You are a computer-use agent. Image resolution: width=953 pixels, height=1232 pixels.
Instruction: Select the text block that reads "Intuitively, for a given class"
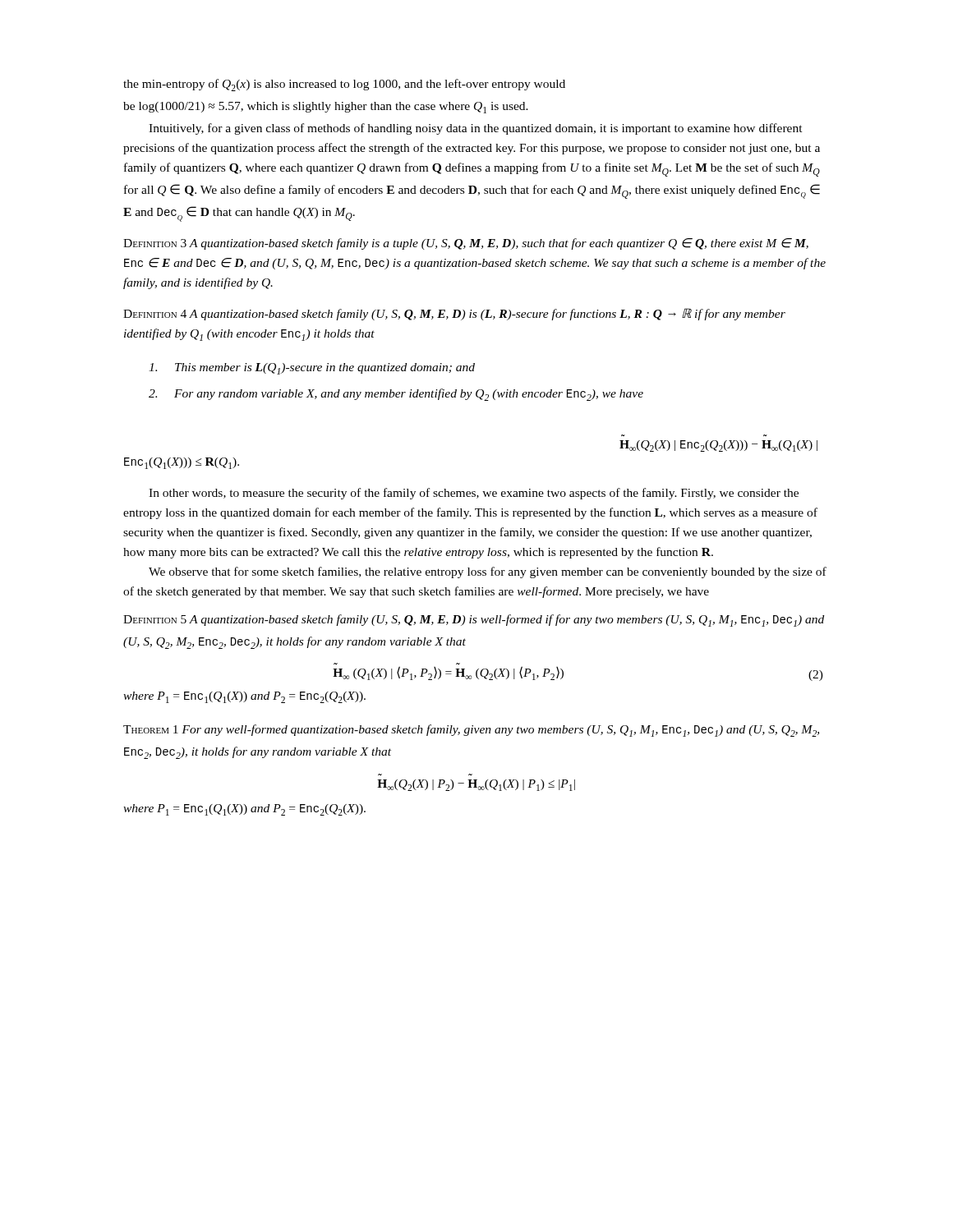click(x=476, y=172)
